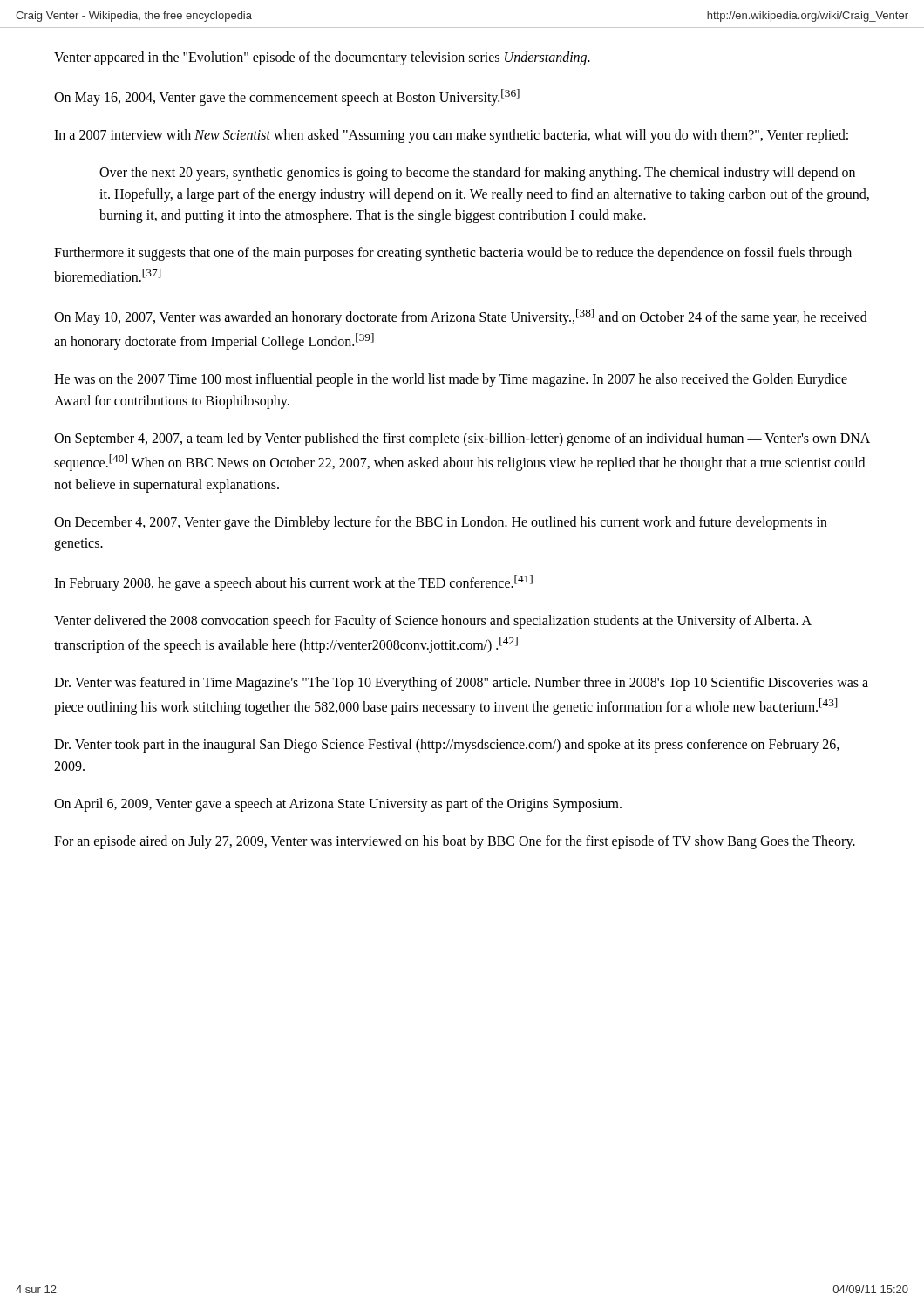Select the text block starting "Furthermore it suggests that one of"
This screenshot has height=1308, width=924.
[x=453, y=265]
